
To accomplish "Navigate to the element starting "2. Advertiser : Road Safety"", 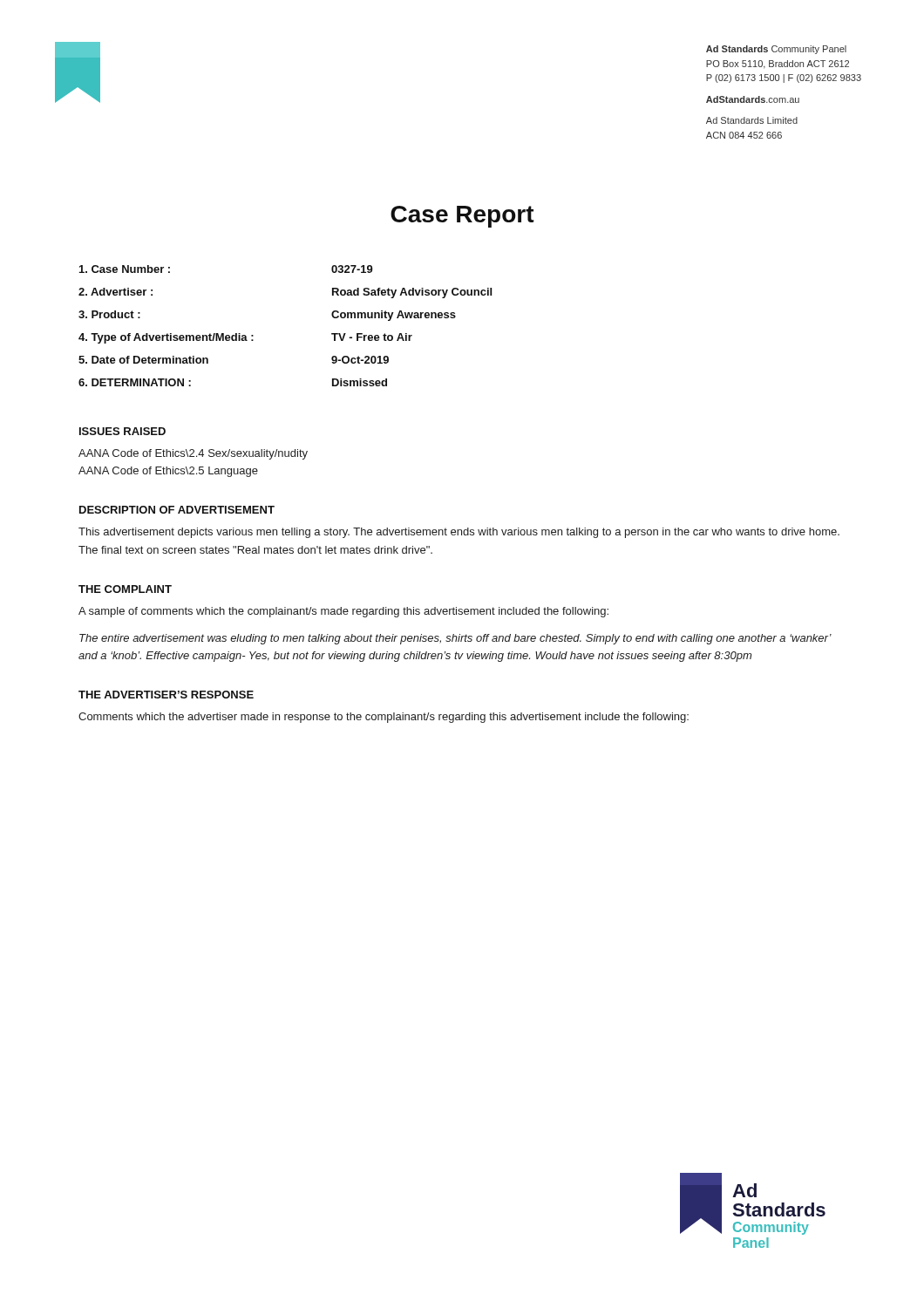I will pos(109,293).
